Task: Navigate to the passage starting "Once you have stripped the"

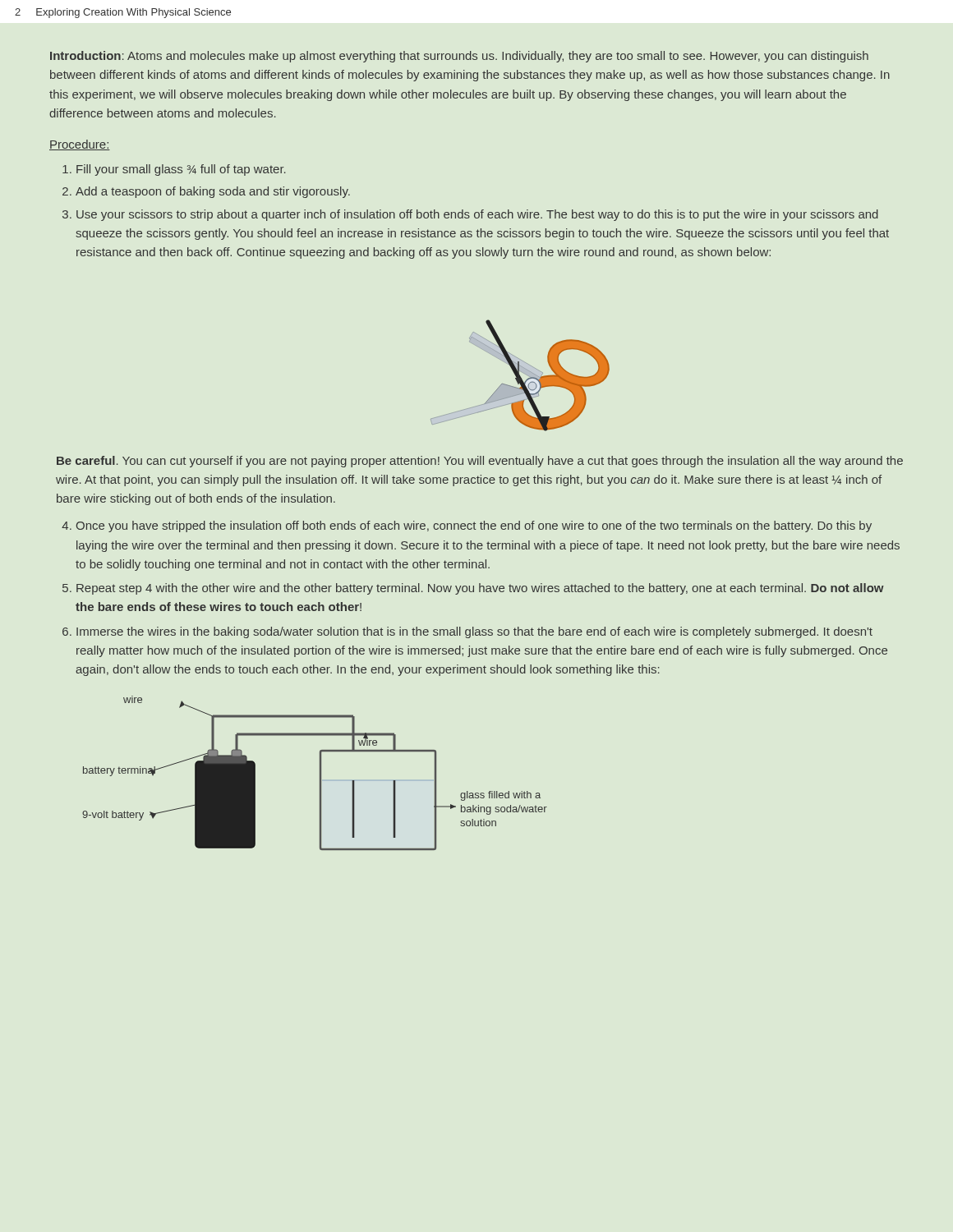Action: [x=488, y=545]
